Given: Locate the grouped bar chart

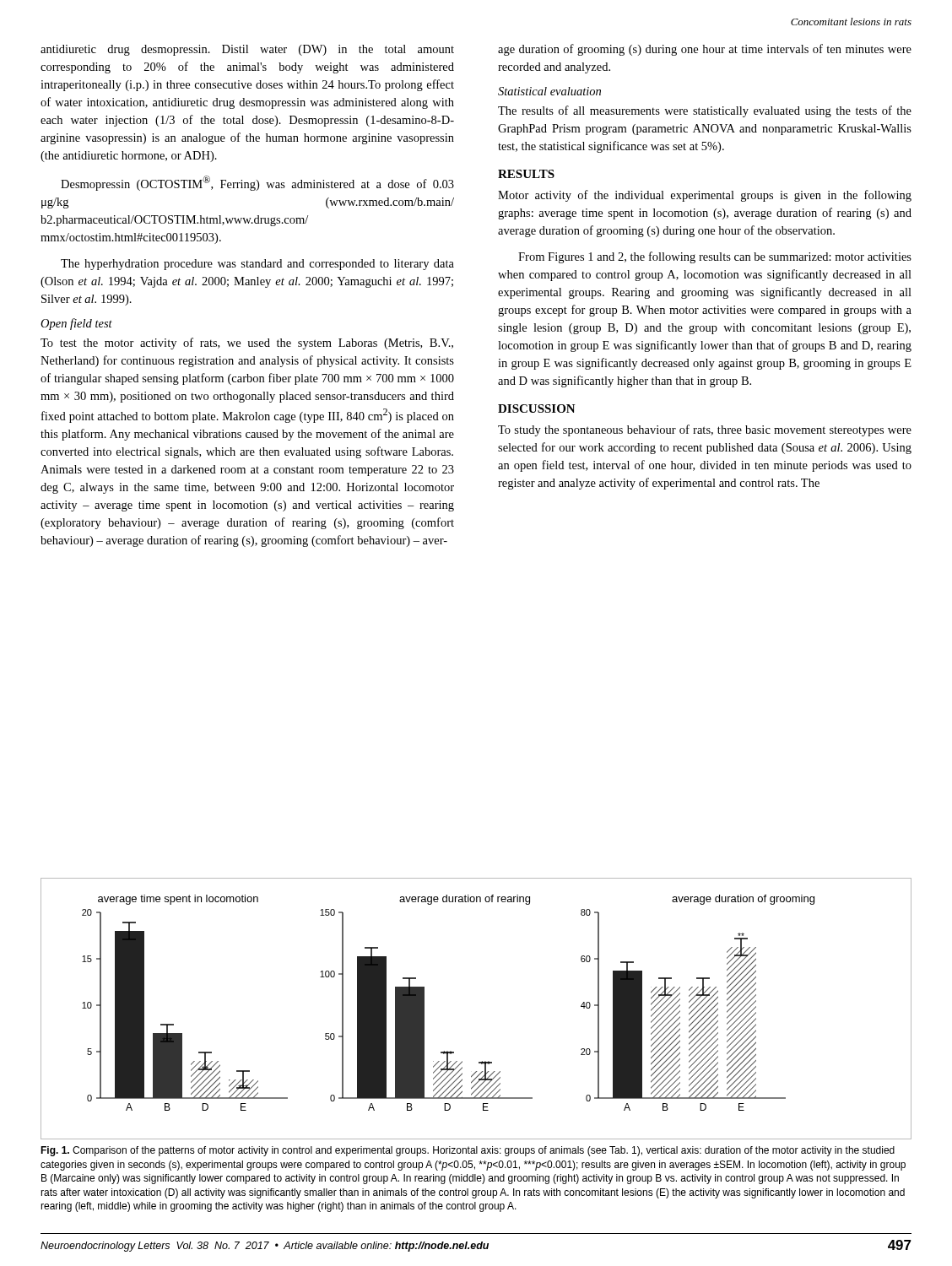Looking at the screenshot, I should click(476, 1009).
